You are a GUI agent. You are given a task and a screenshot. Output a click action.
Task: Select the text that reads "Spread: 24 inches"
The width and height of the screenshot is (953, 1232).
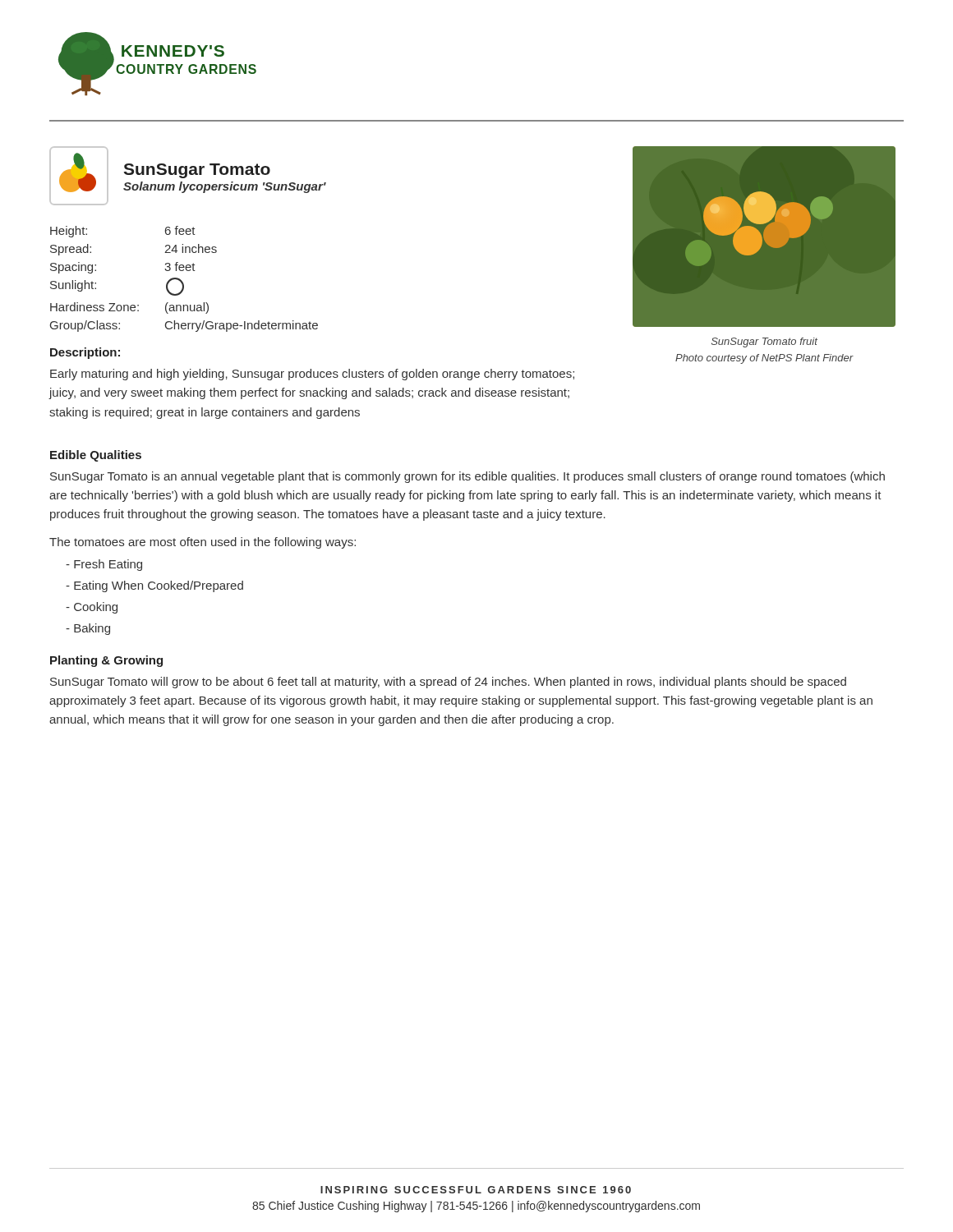click(x=72, y=249)
